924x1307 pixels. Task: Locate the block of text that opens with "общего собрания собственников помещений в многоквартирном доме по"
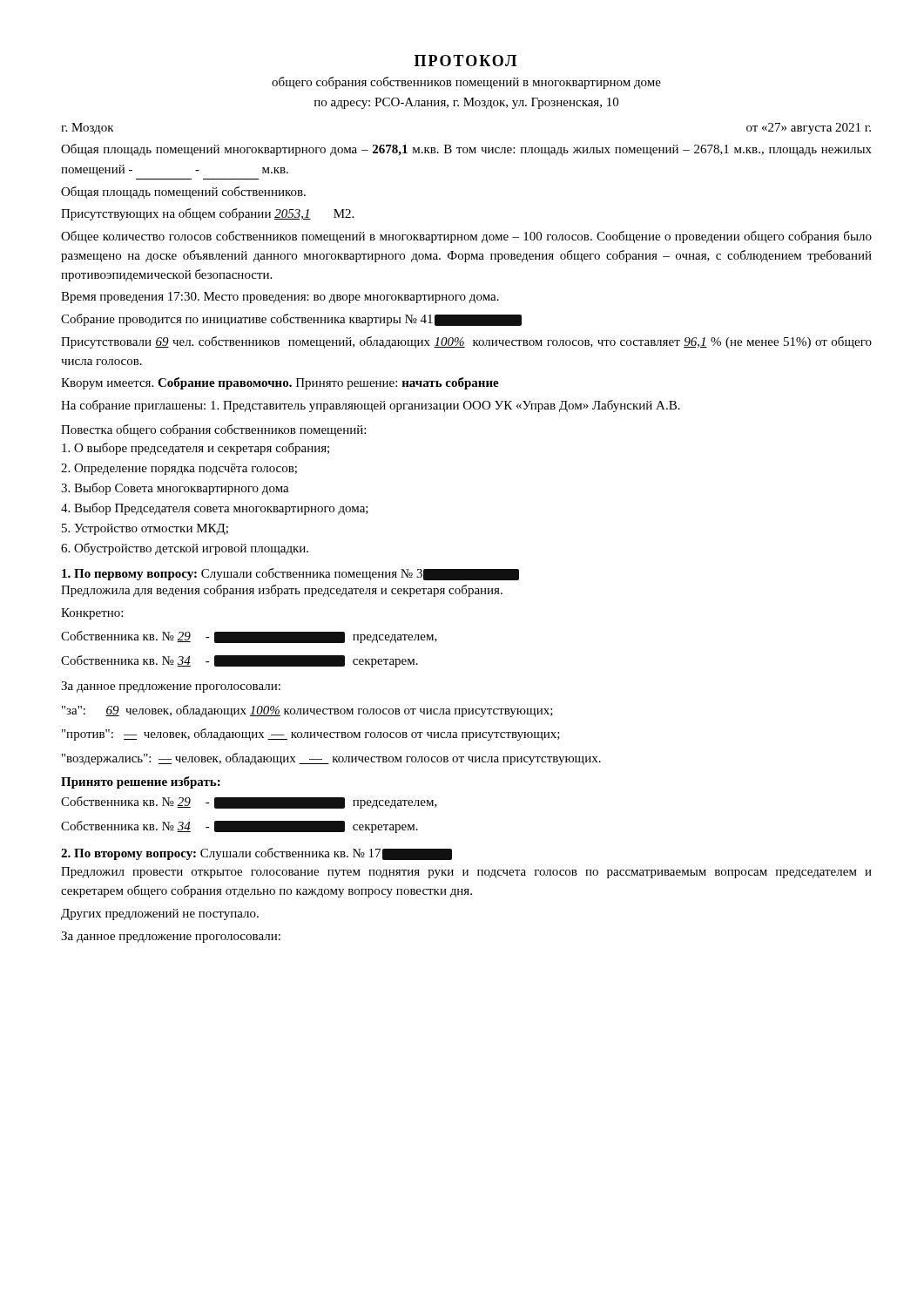point(466,92)
